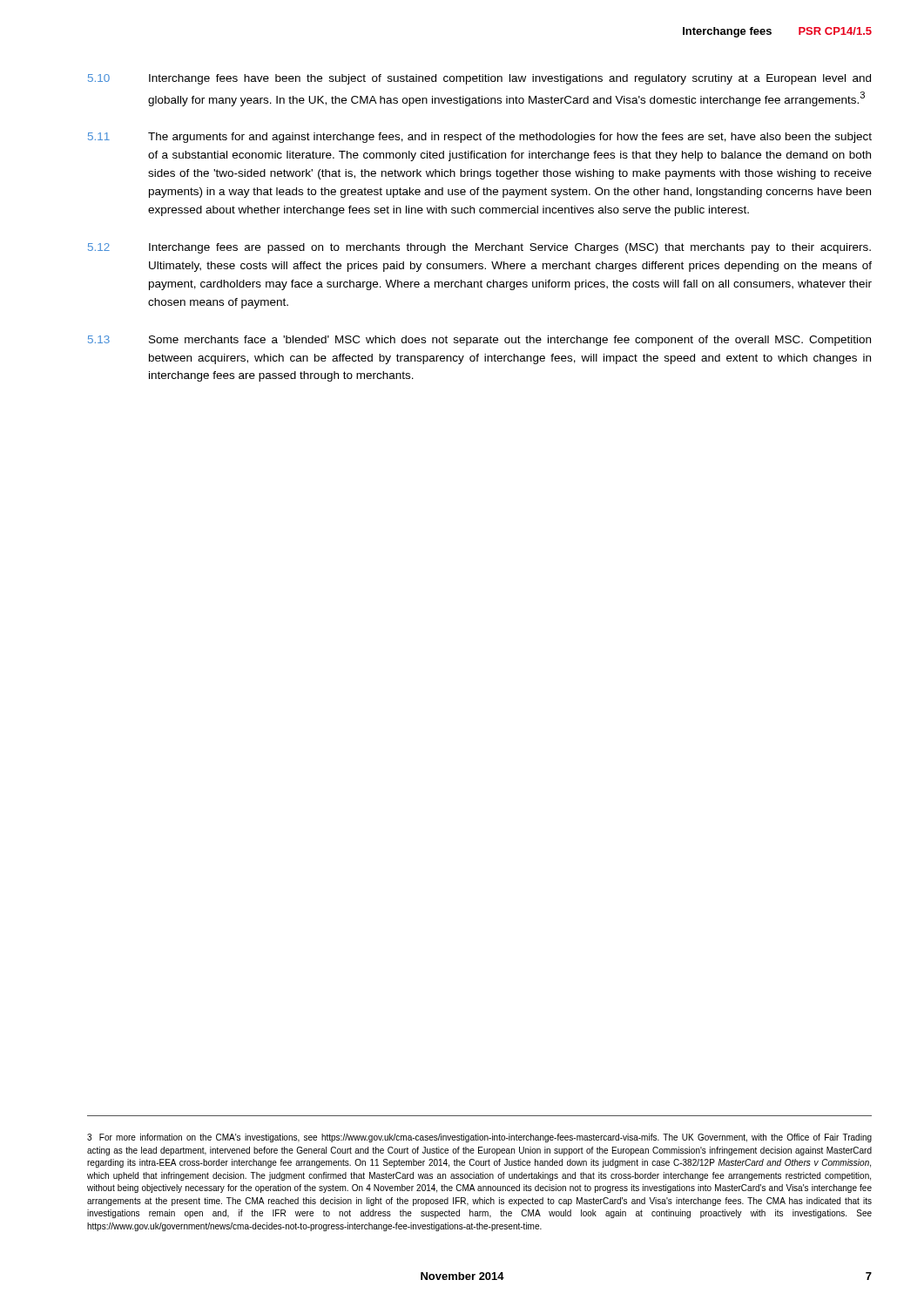Point to the block beginning "5.13 Some merchants"

point(479,358)
